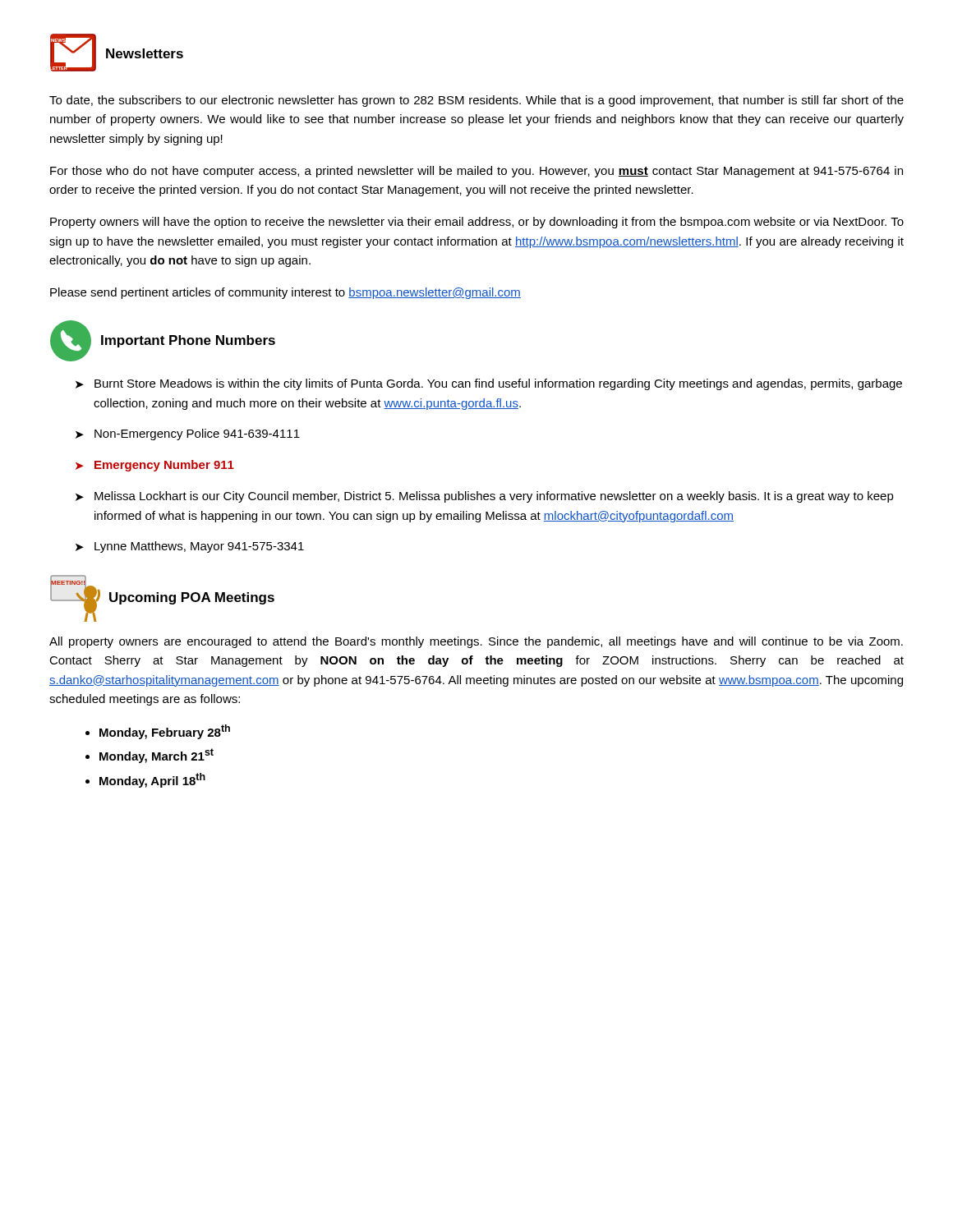This screenshot has width=953, height=1232.
Task: Find the list item that says "➤ Melissa Lockhart is our City"
Action: click(489, 505)
